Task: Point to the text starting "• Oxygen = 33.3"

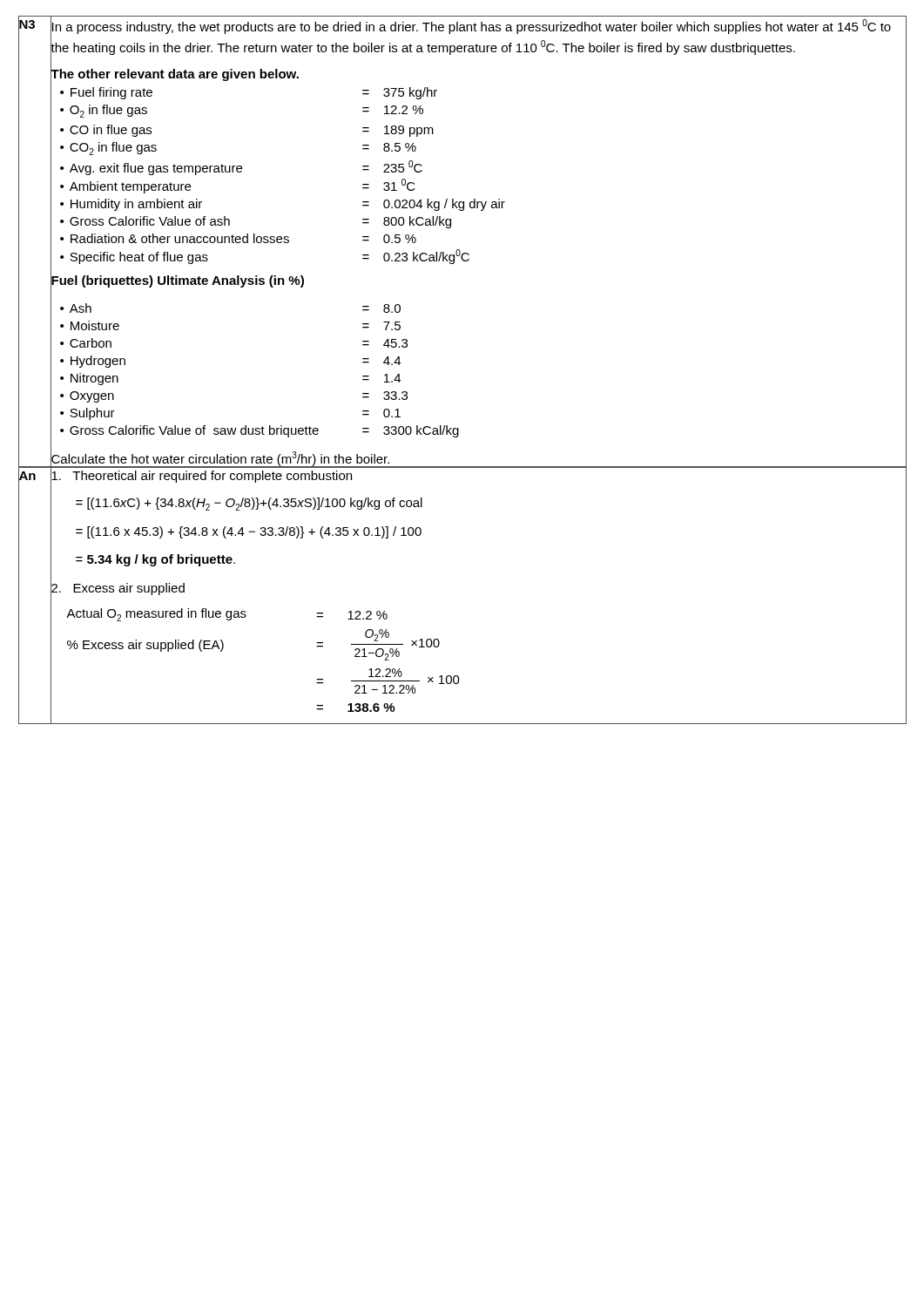Action: coord(89,397)
